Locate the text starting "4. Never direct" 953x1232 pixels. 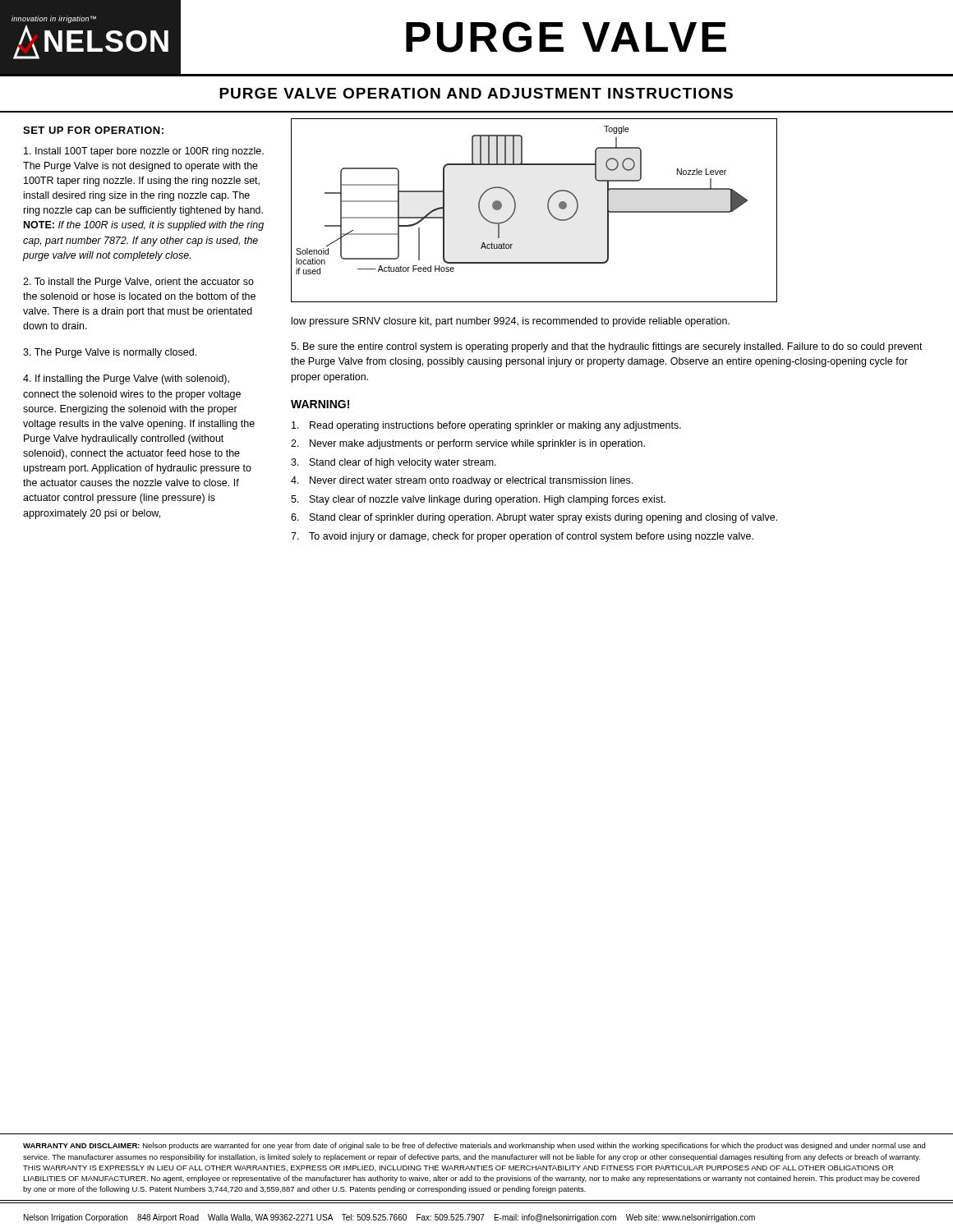(x=462, y=481)
